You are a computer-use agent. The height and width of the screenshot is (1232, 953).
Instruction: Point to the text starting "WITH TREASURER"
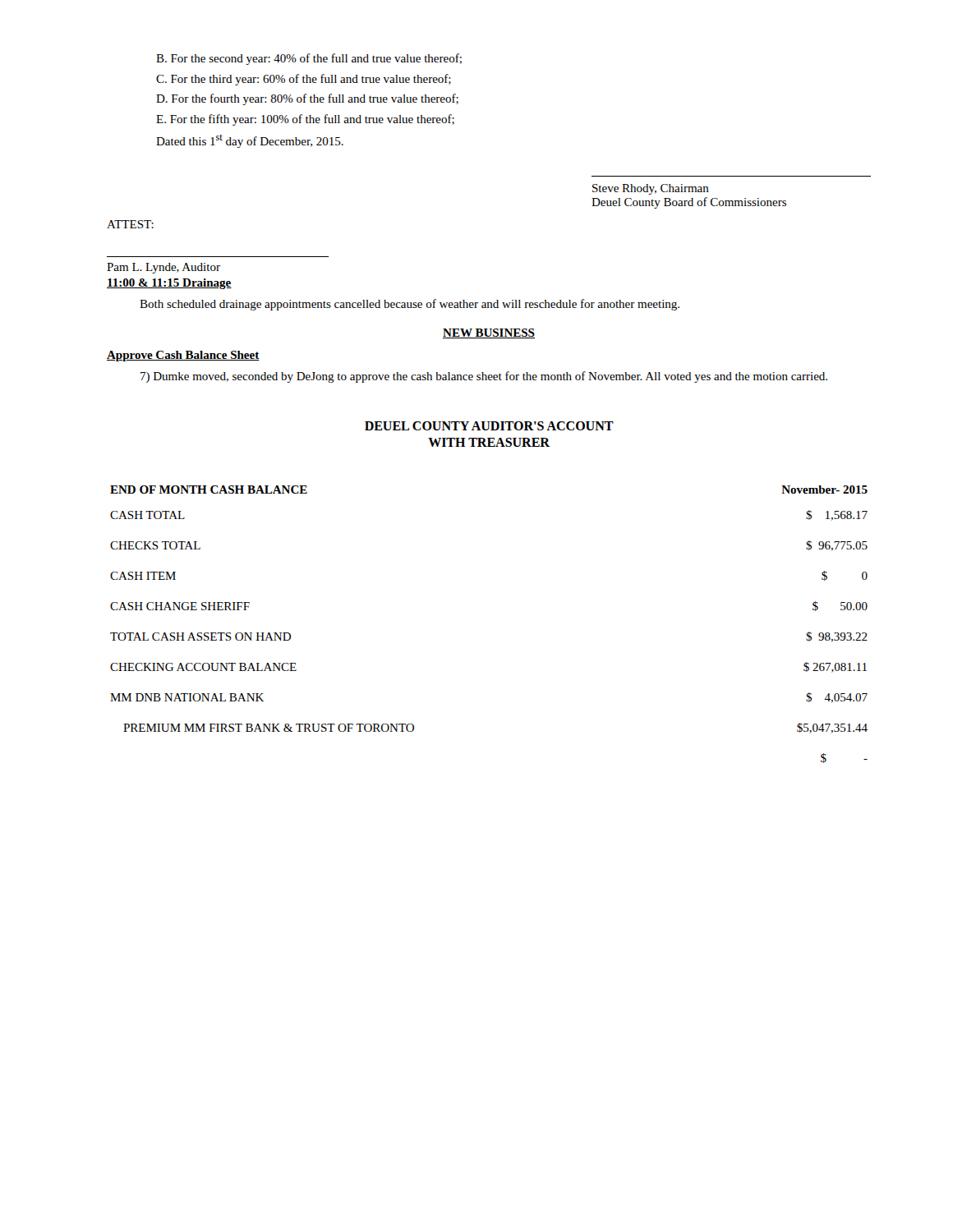pos(489,442)
